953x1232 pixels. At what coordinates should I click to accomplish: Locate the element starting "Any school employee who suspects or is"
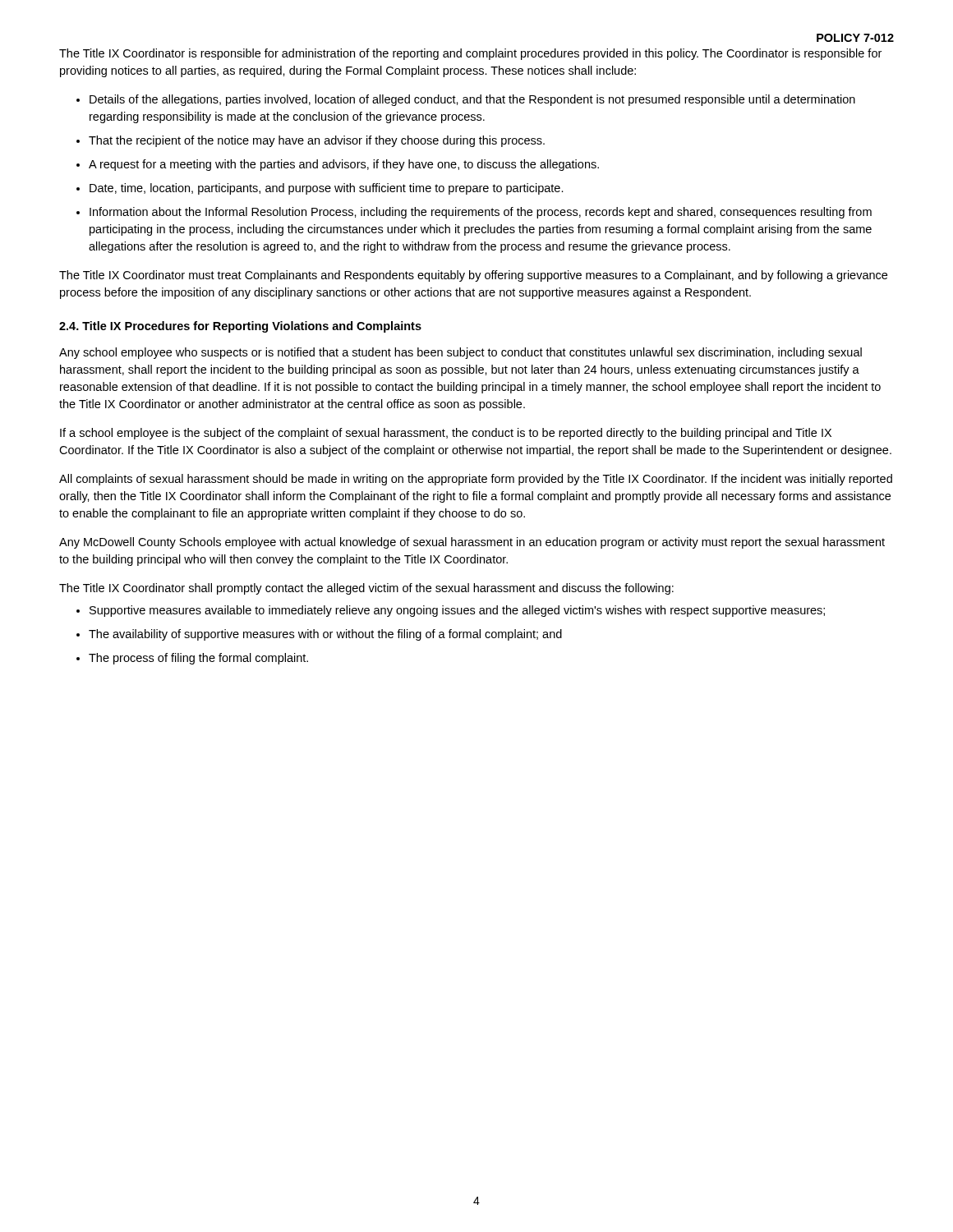click(x=476, y=379)
